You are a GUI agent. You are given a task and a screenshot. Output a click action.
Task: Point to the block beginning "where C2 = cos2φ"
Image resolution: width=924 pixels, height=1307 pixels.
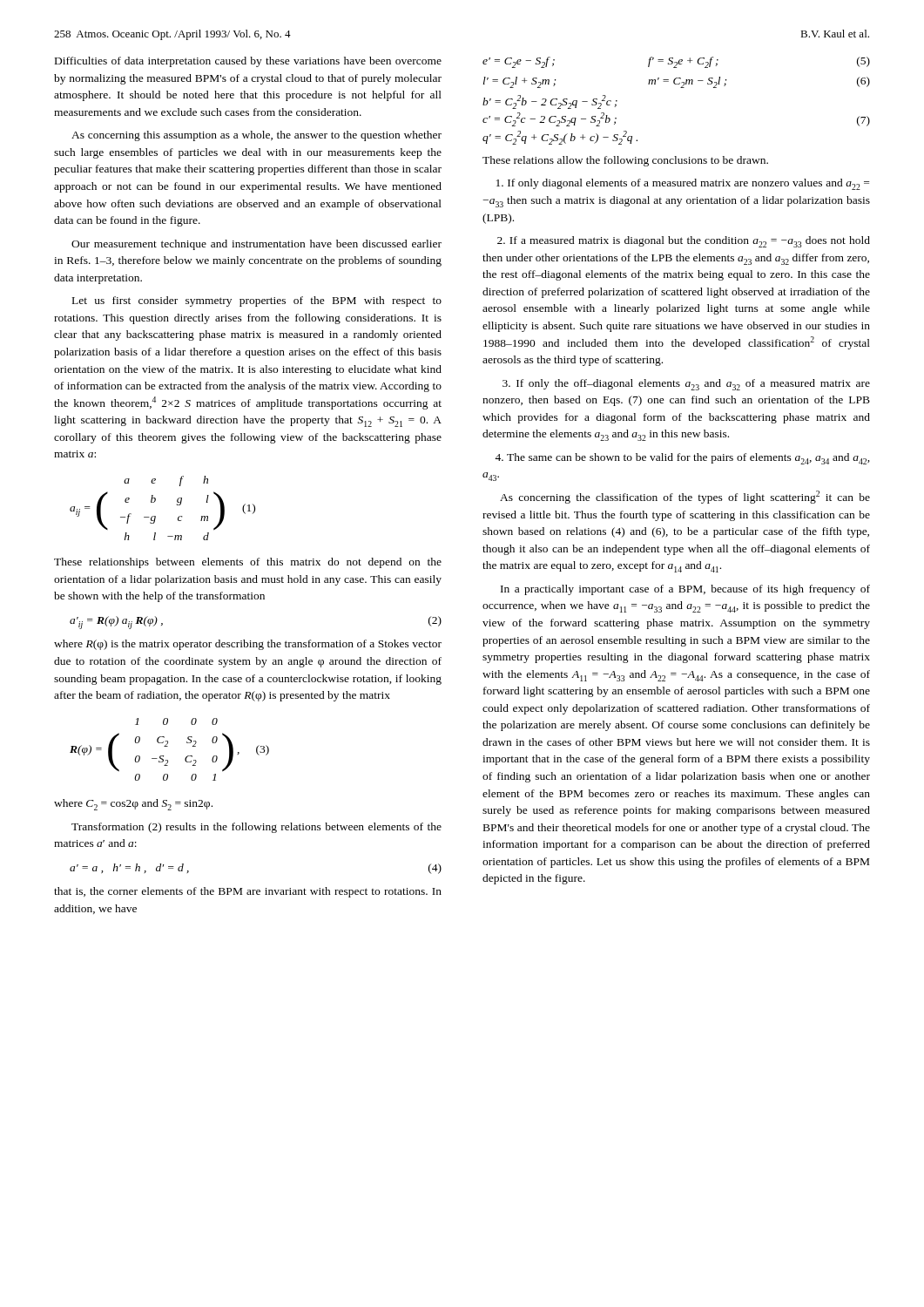pyautogui.click(x=133, y=805)
